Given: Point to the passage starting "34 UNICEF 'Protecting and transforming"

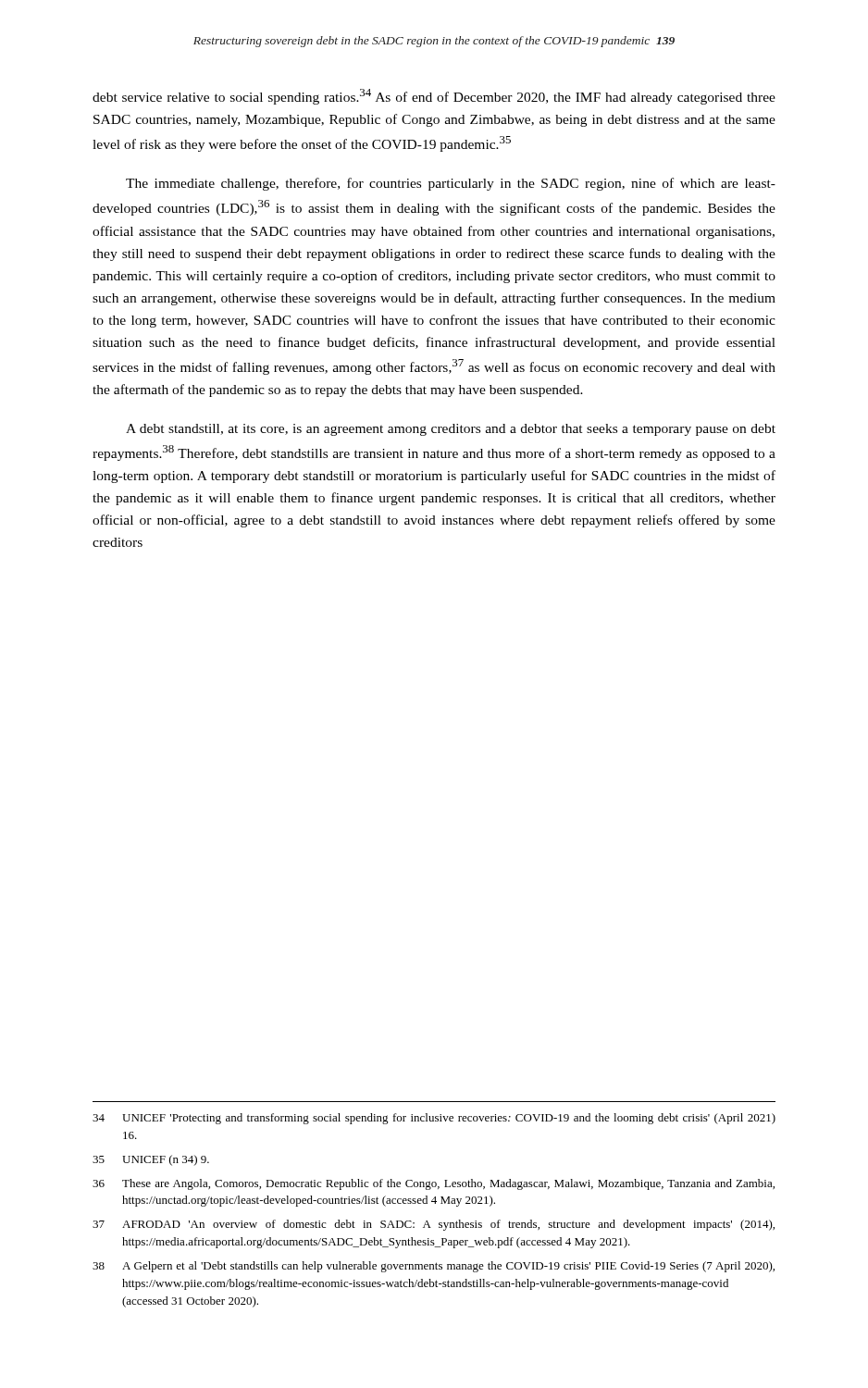Looking at the screenshot, I should 434,1127.
